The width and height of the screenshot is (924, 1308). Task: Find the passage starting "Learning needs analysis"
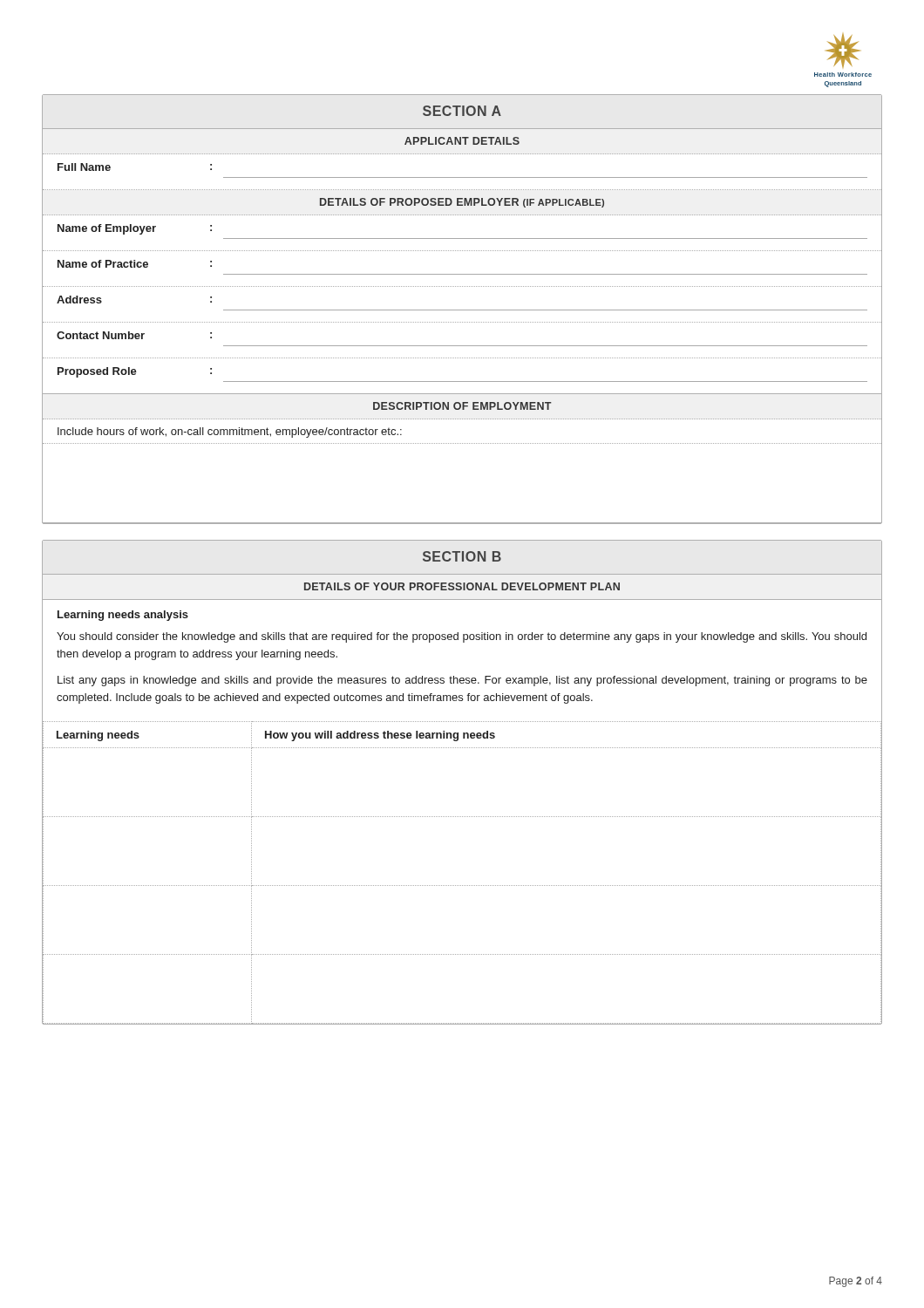pyautogui.click(x=122, y=614)
